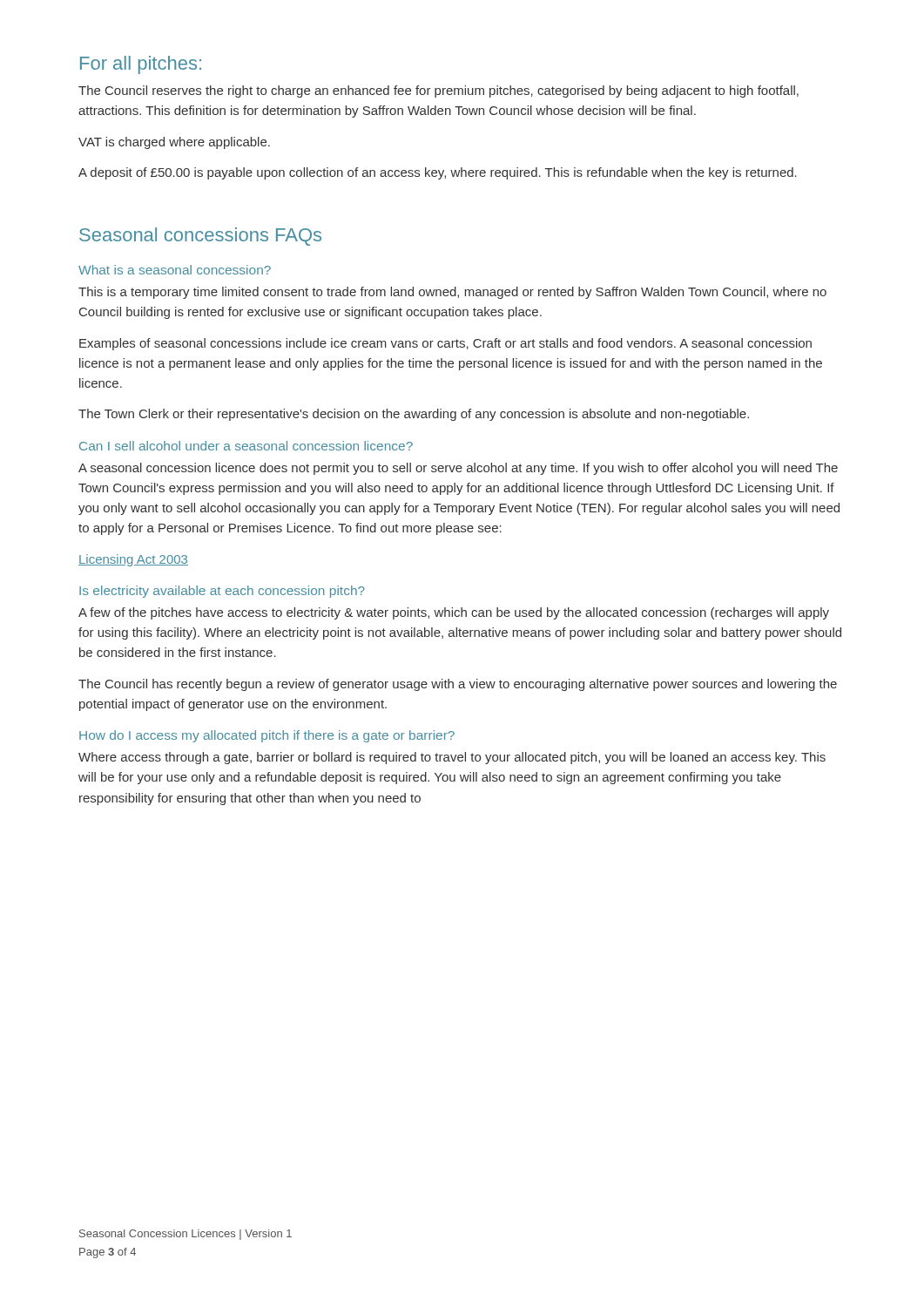Click the passage that begins "Examples of seasonal concessions include ice"
924x1307 pixels.
[x=462, y=363]
